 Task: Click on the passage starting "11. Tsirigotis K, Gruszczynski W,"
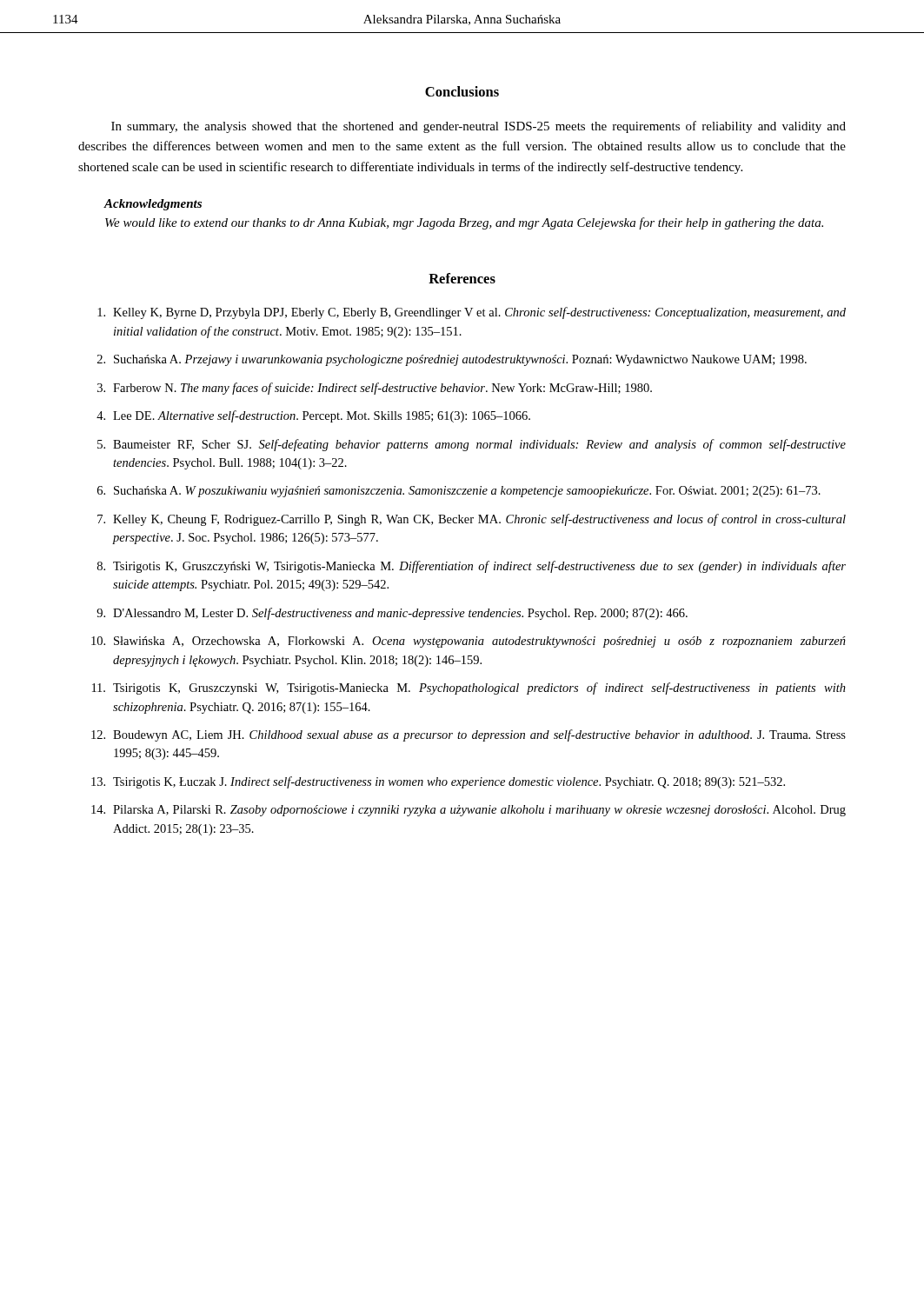pos(462,698)
